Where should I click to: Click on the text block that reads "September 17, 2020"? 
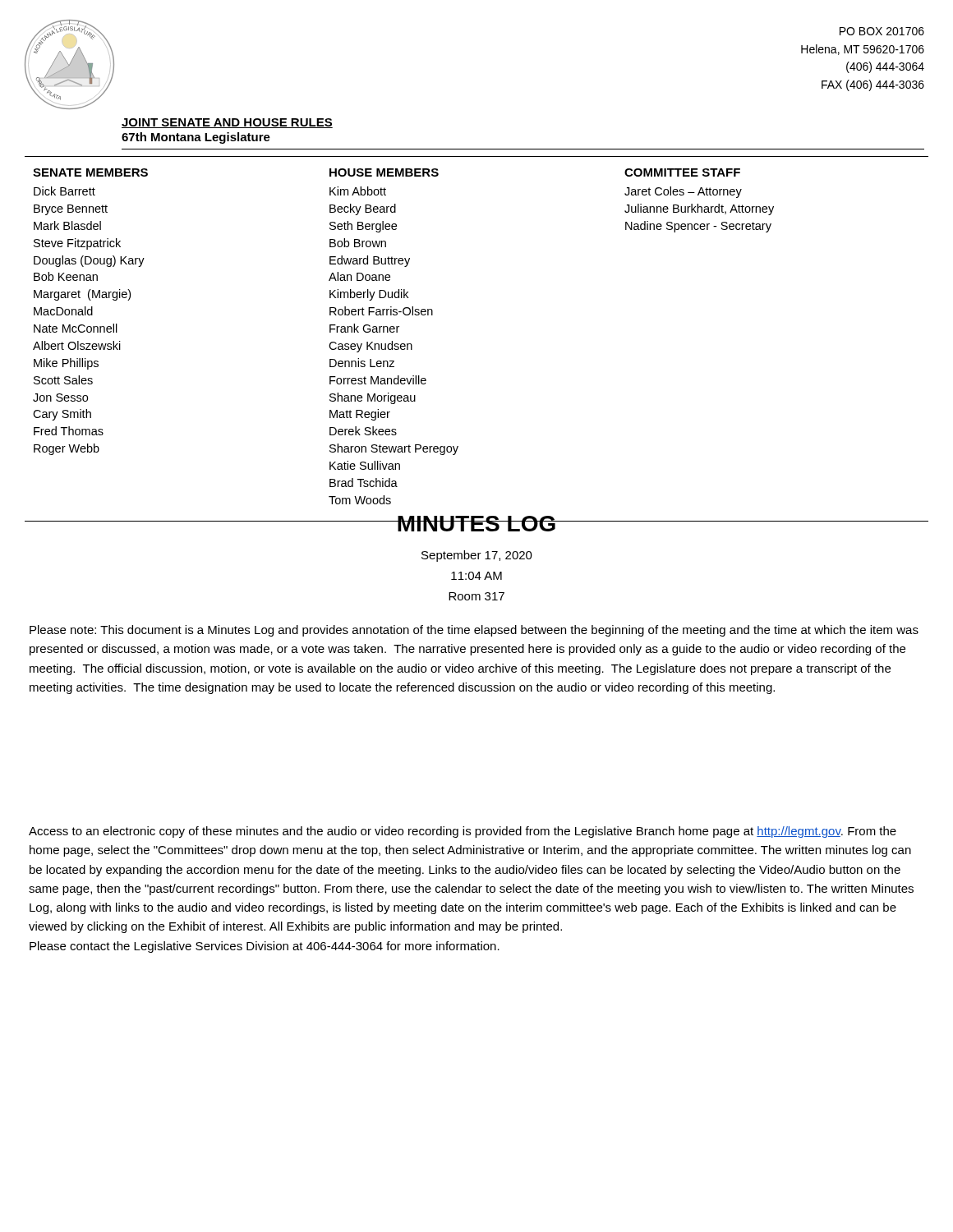(476, 575)
